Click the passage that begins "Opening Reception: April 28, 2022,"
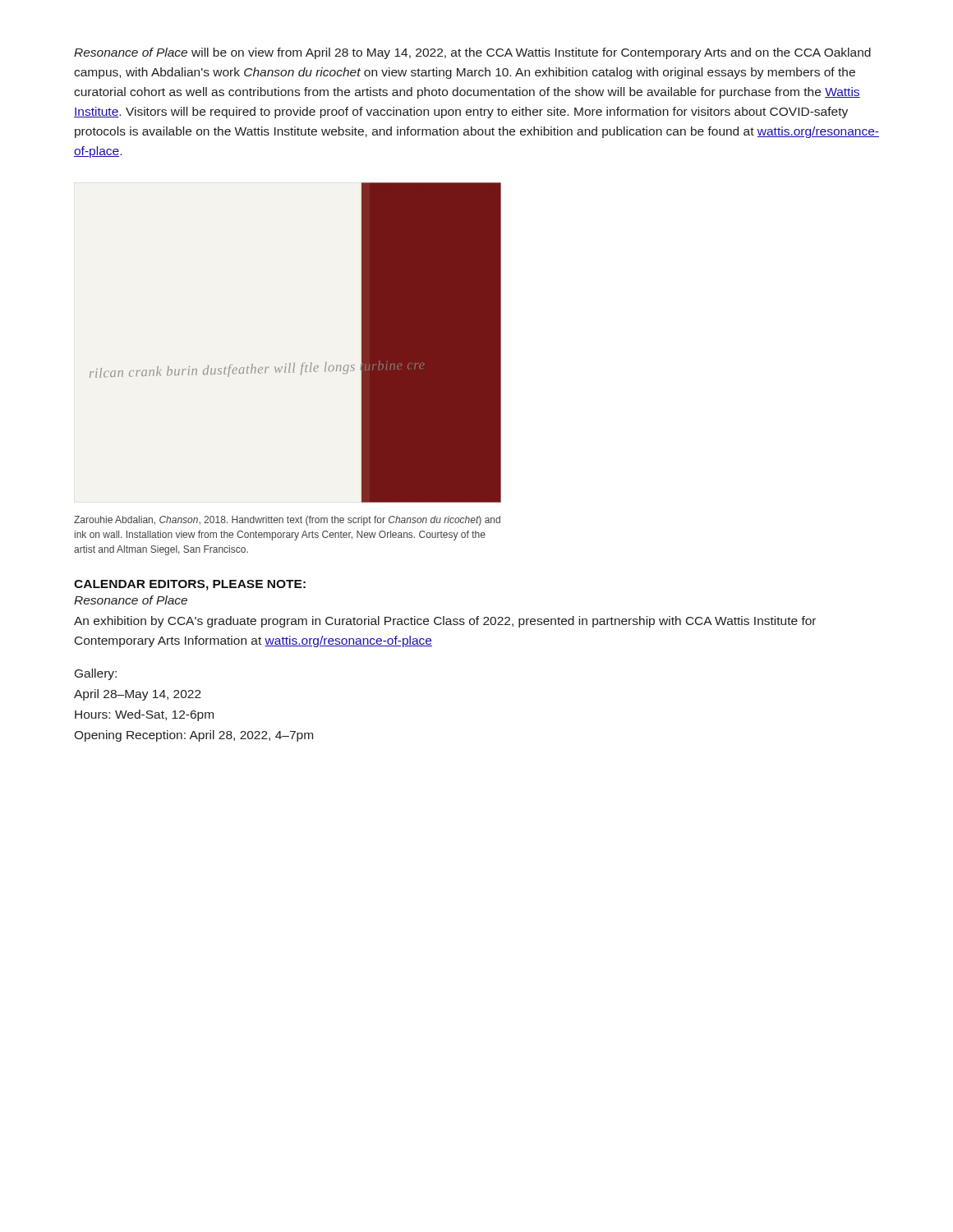953x1232 pixels. point(194,734)
